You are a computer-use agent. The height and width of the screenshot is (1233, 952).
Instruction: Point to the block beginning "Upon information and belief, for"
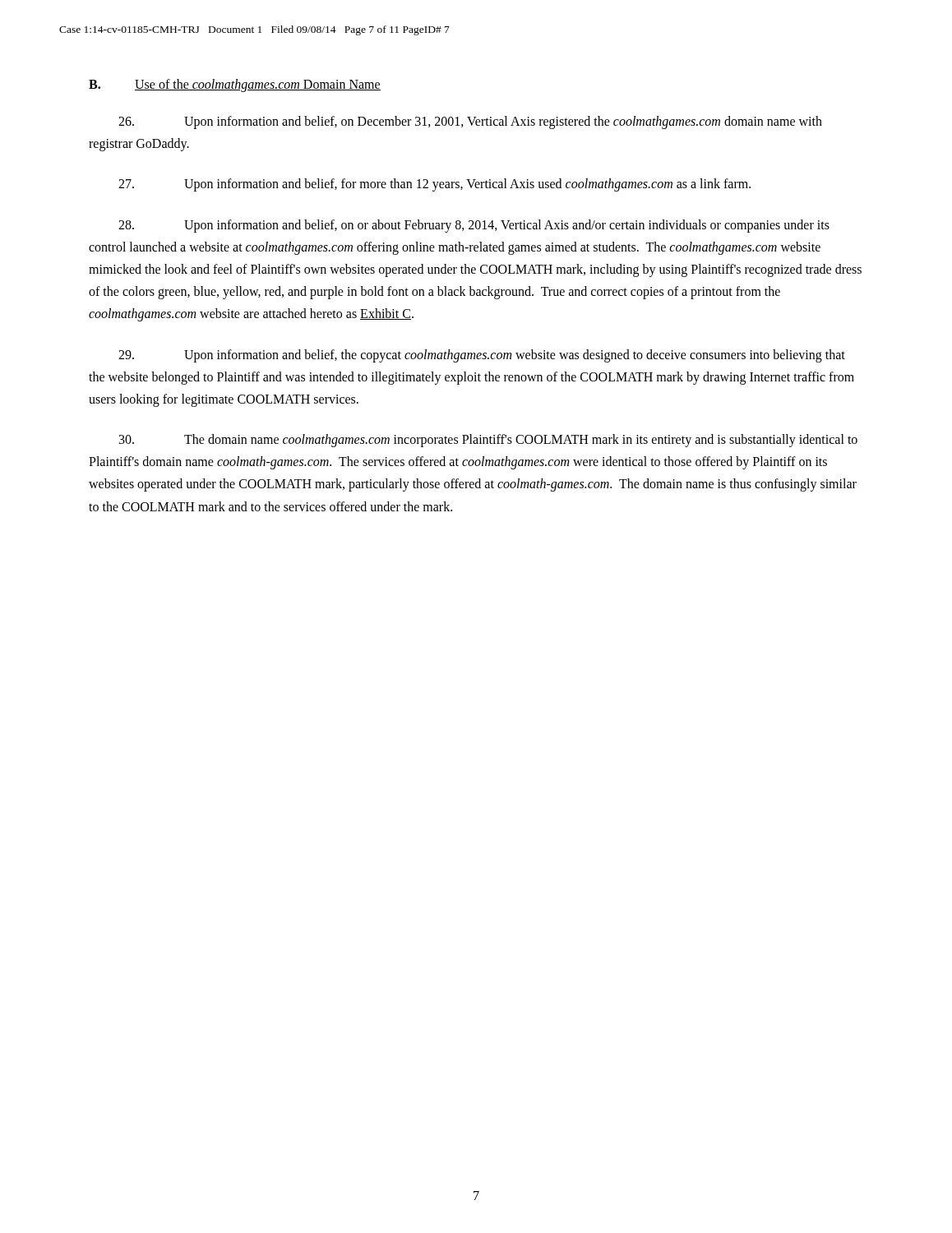[x=420, y=184]
